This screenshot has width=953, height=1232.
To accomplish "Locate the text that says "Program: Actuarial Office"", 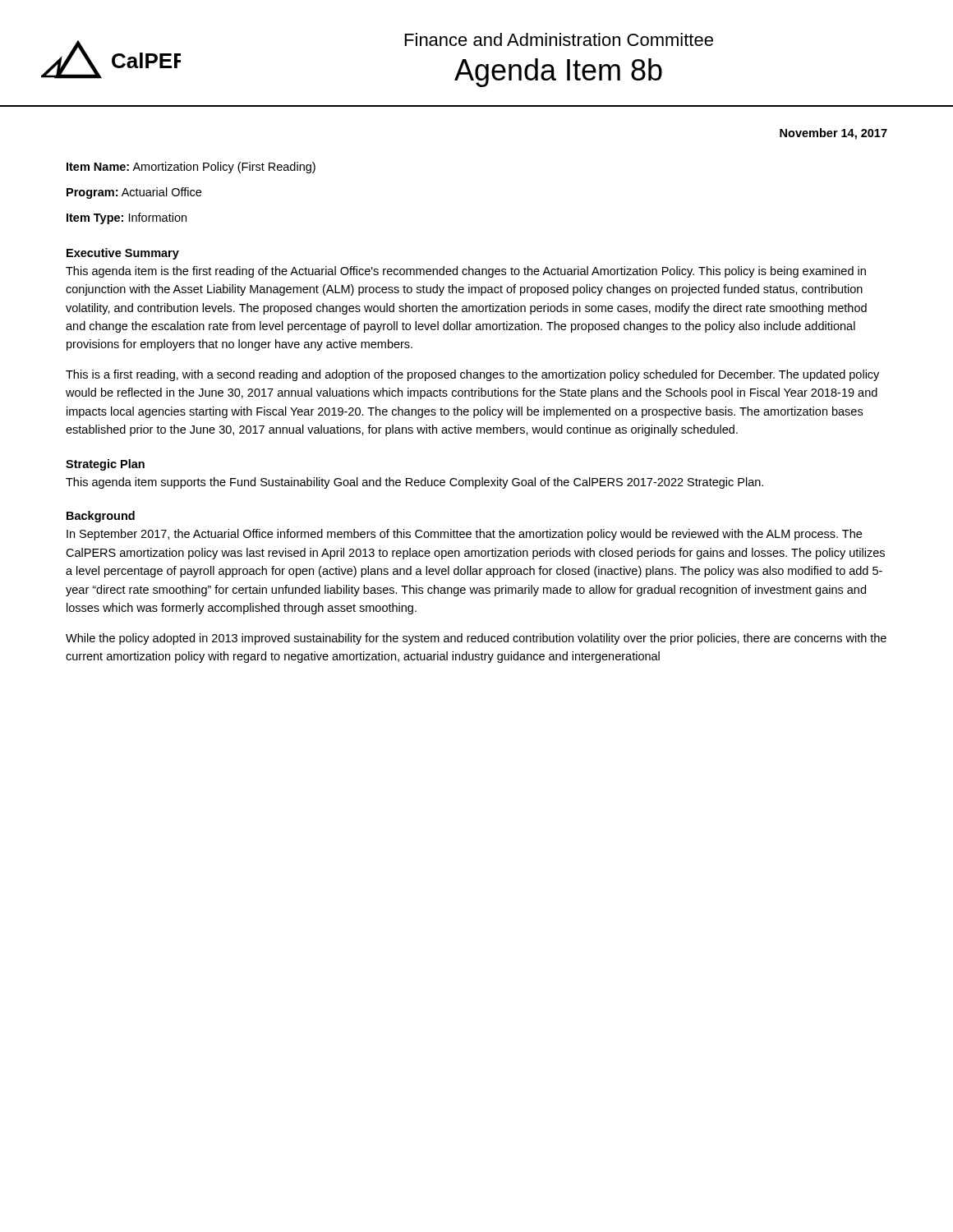I will point(134,192).
